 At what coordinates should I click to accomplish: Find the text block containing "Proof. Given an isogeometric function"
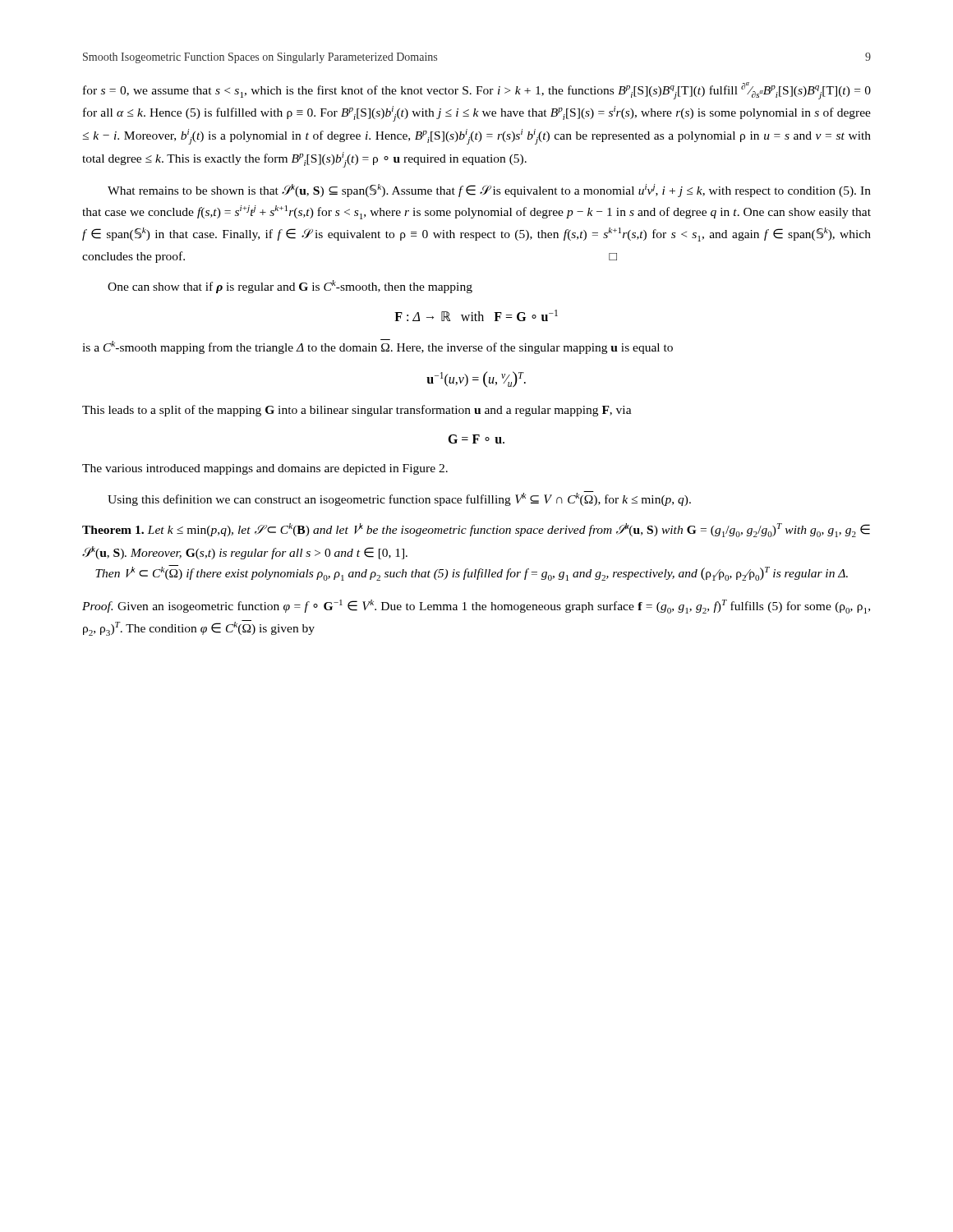click(x=476, y=617)
